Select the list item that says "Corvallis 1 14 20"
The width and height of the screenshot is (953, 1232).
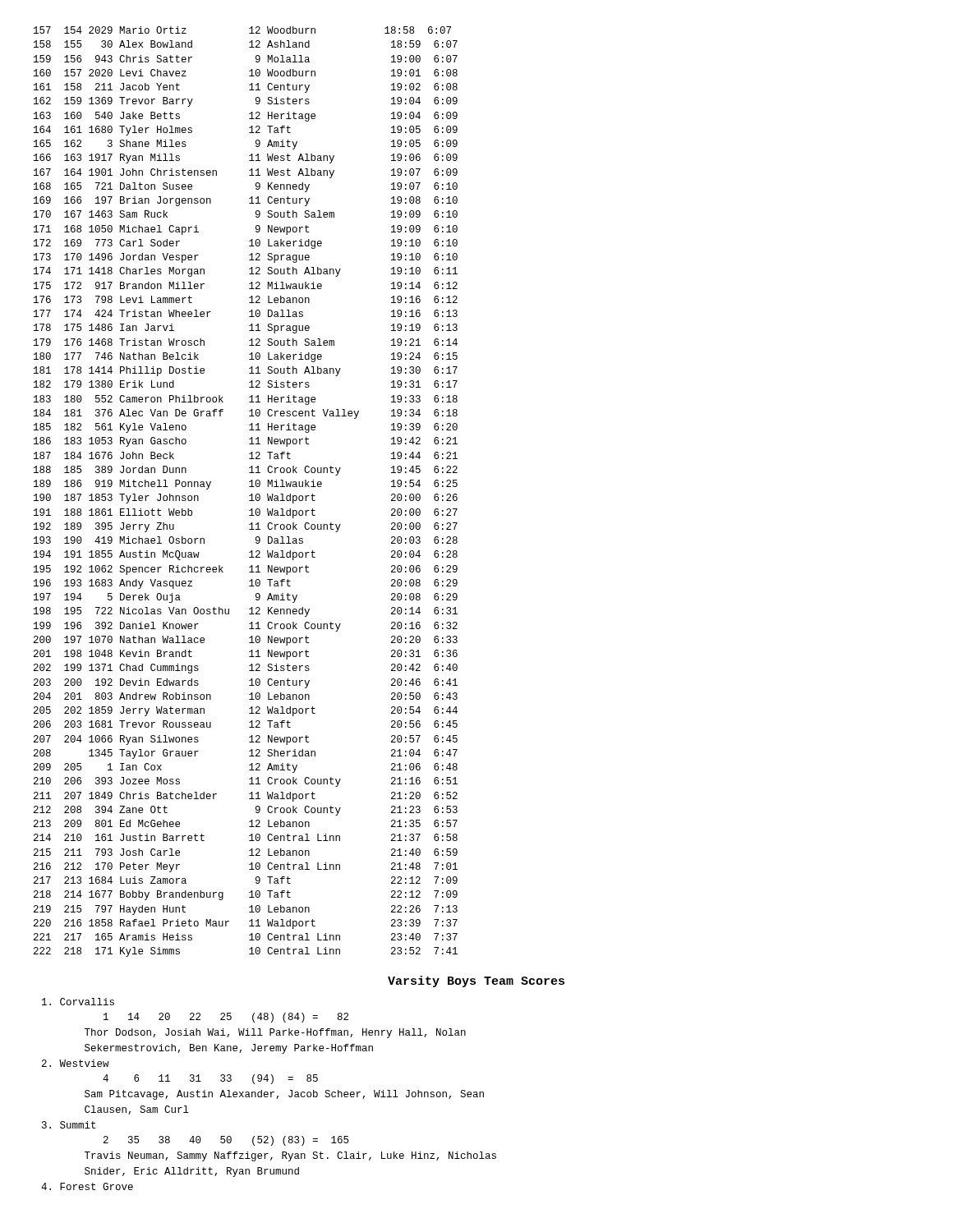tap(254, 1026)
